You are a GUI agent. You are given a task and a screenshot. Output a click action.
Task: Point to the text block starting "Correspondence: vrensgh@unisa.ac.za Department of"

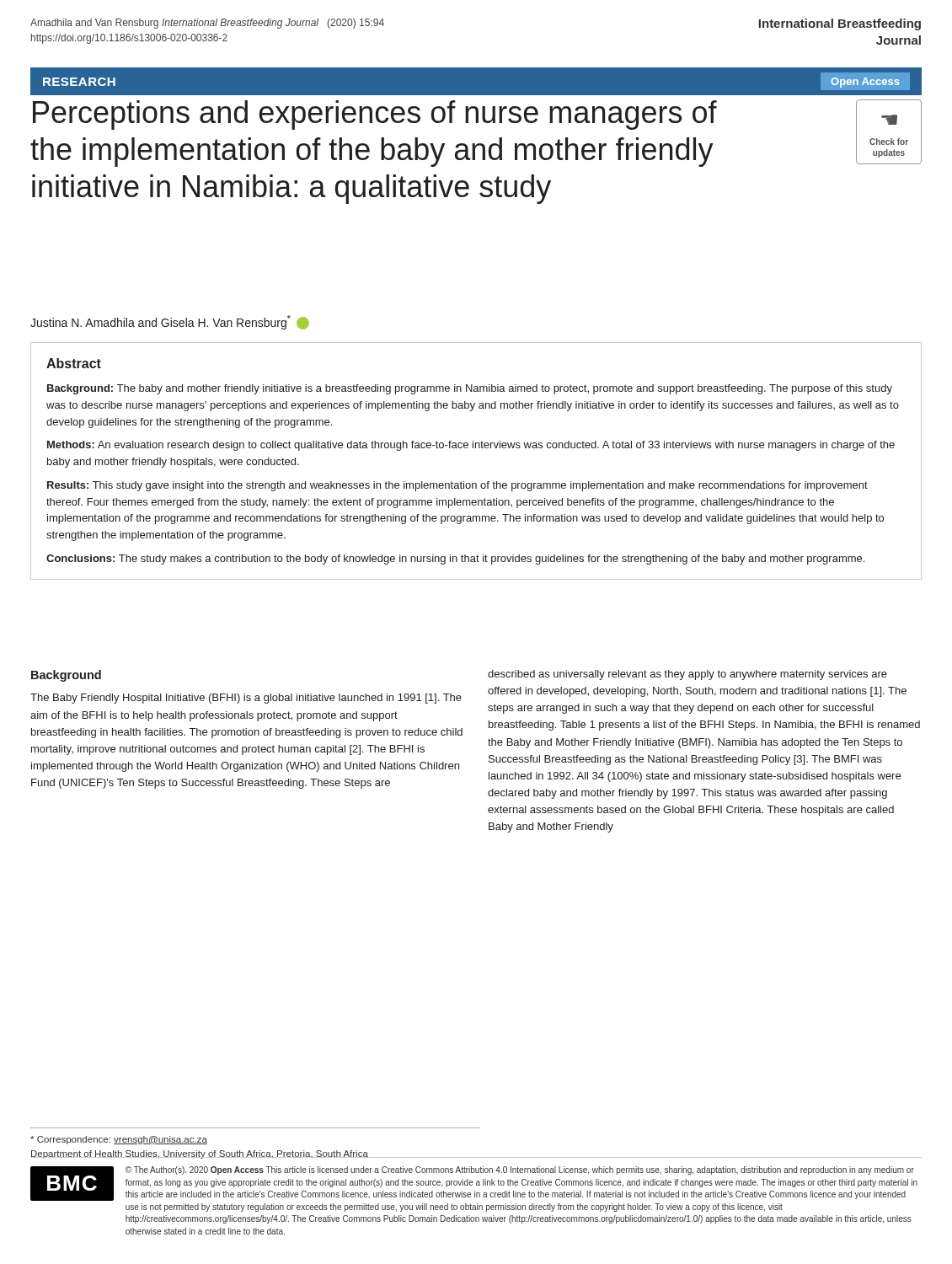255,1147
